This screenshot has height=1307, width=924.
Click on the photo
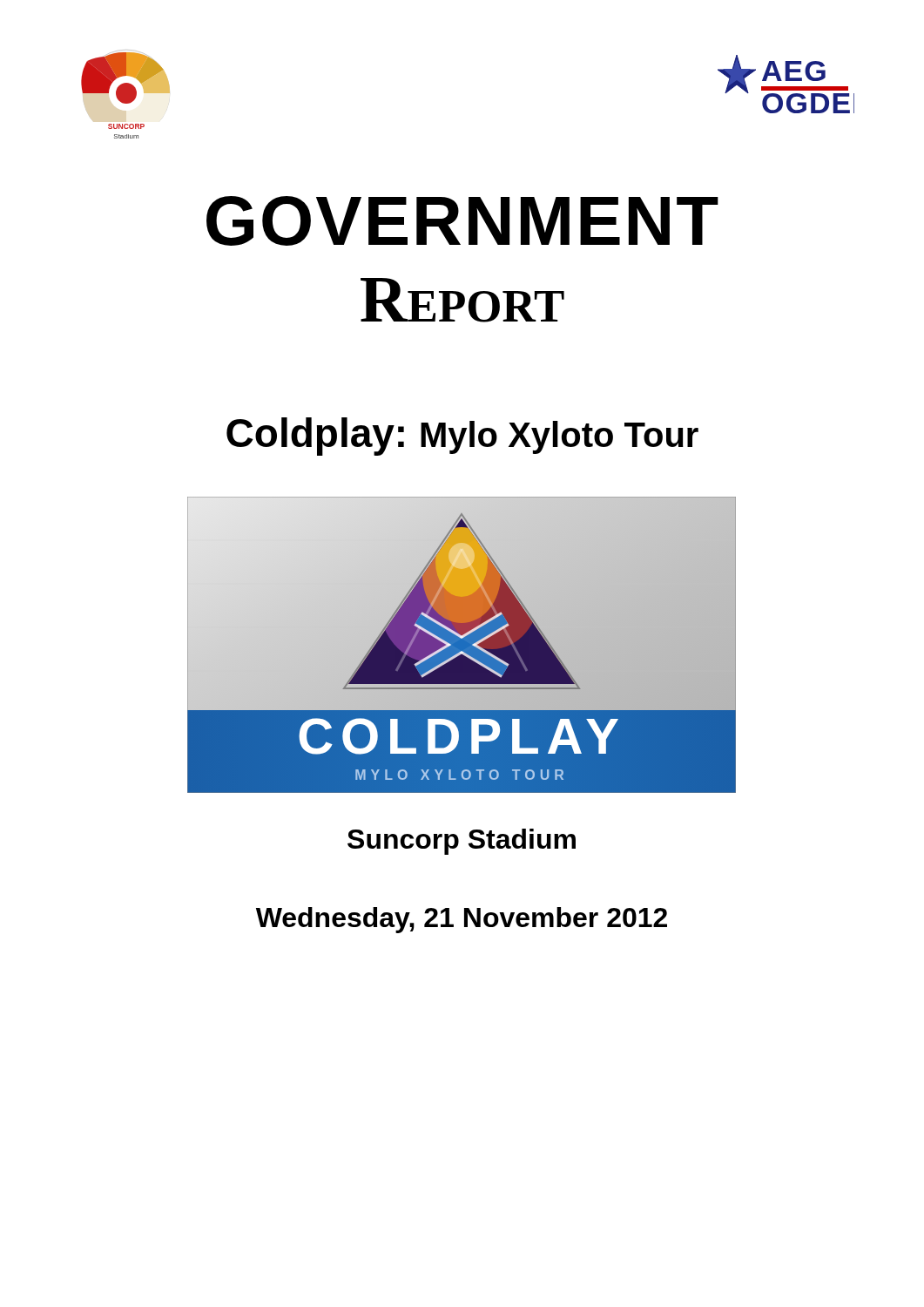point(462,645)
